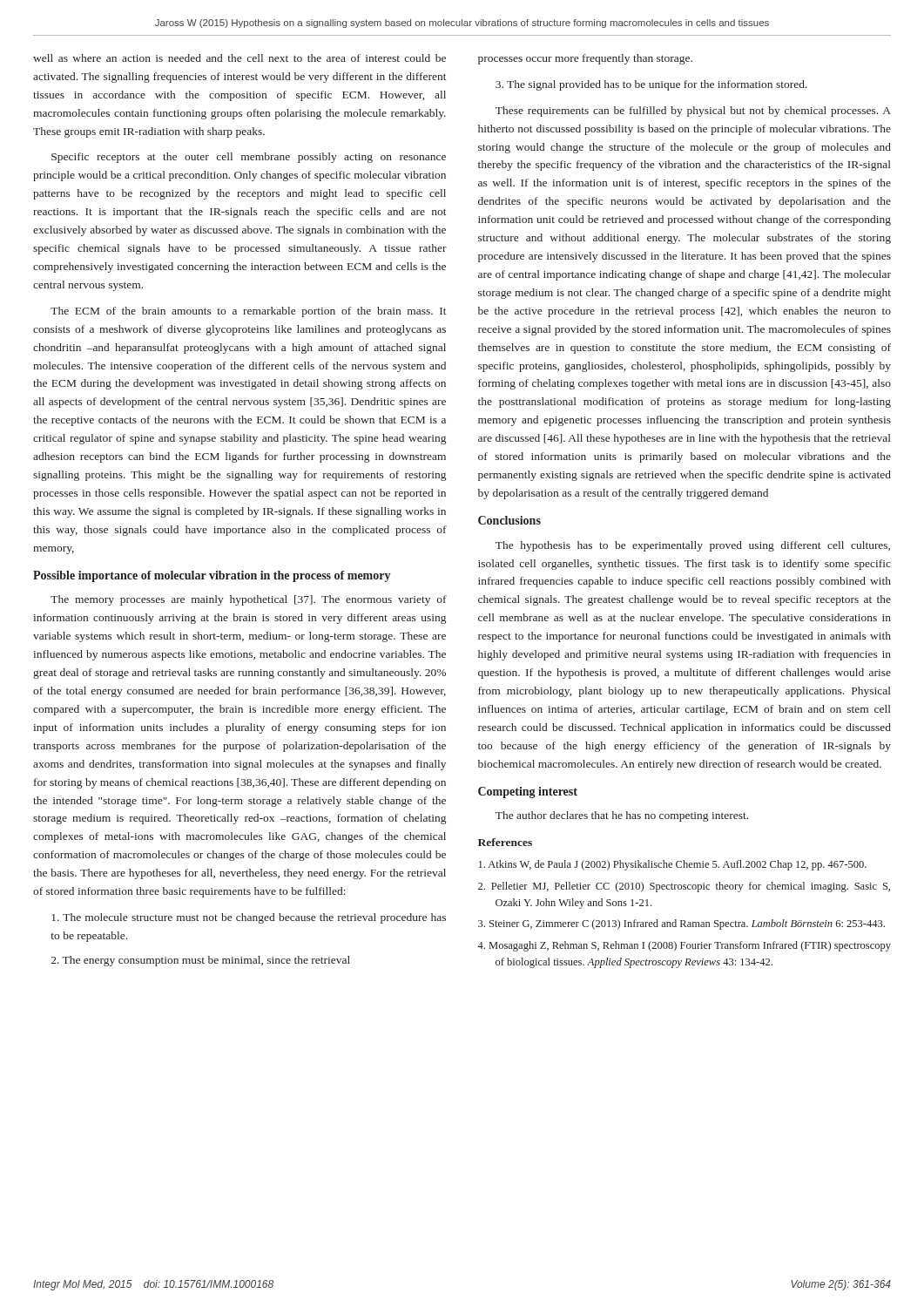This screenshot has width=924, height=1307.
Task: Click on the text block with the text "Specific receptors at the outer"
Action: click(240, 221)
